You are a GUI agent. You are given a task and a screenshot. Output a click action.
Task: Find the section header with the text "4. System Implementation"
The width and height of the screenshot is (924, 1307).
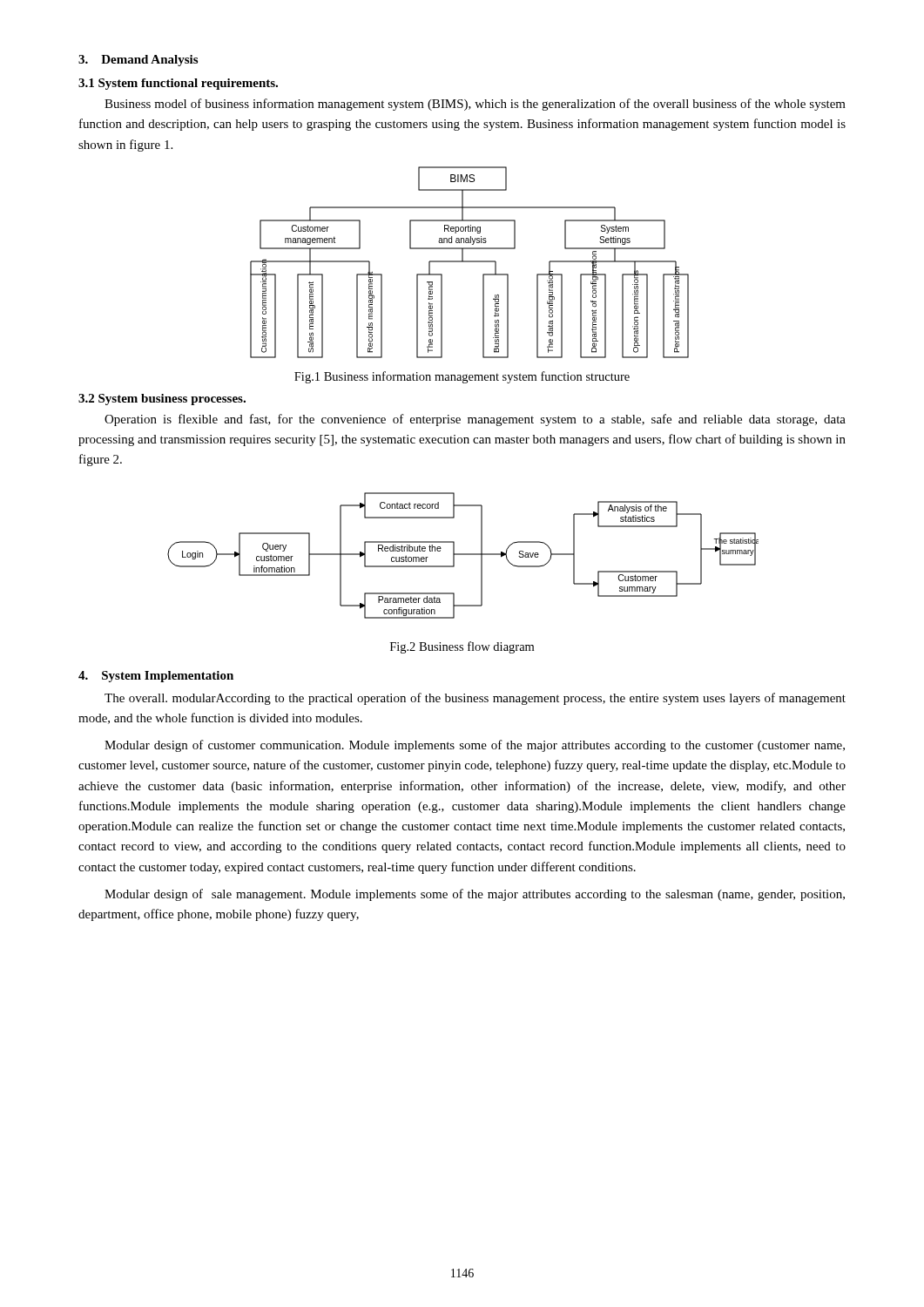click(x=156, y=675)
